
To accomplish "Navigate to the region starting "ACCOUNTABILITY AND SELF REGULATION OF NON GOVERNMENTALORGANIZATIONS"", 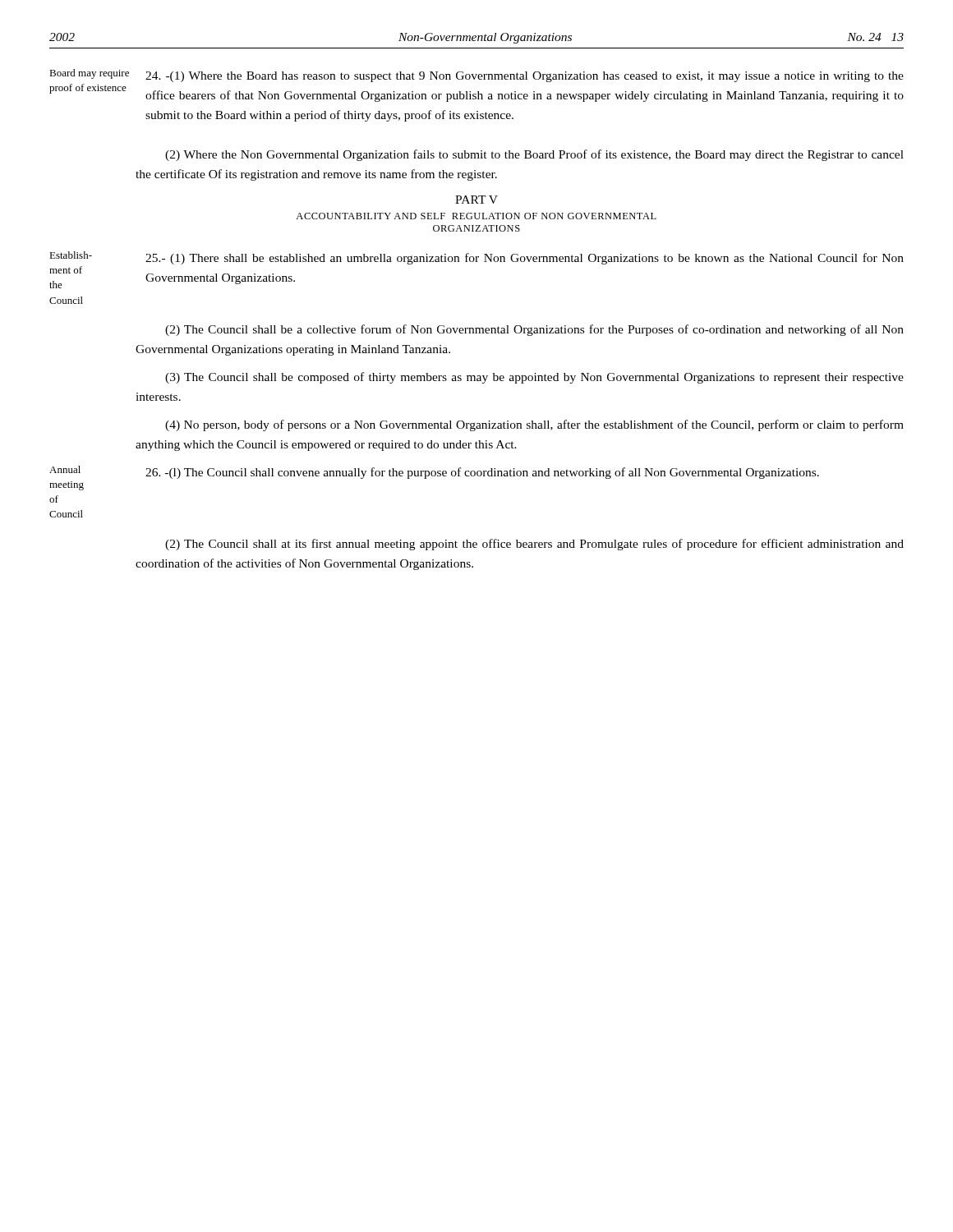I will (476, 222).
